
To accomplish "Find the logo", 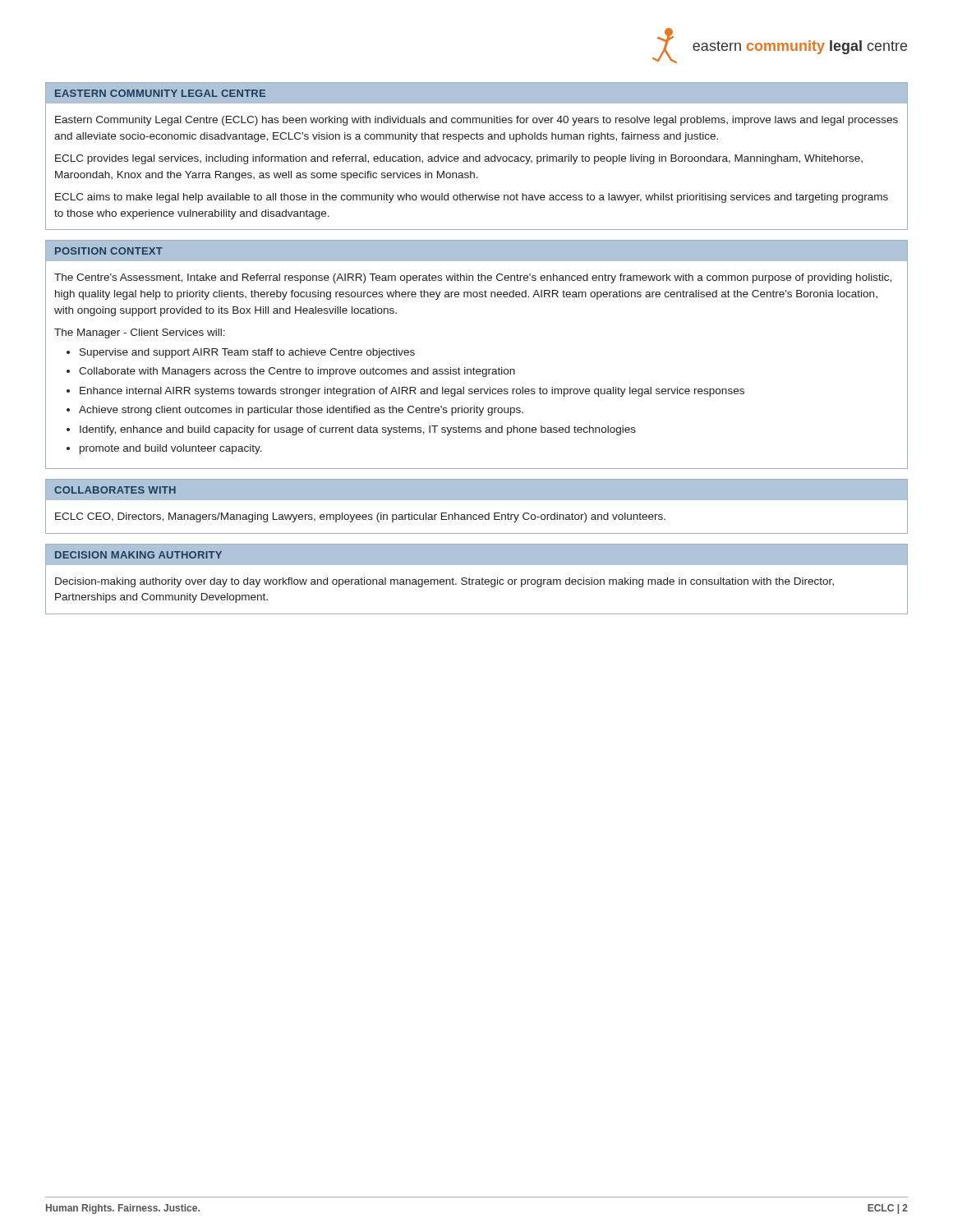I will [476, 46].
